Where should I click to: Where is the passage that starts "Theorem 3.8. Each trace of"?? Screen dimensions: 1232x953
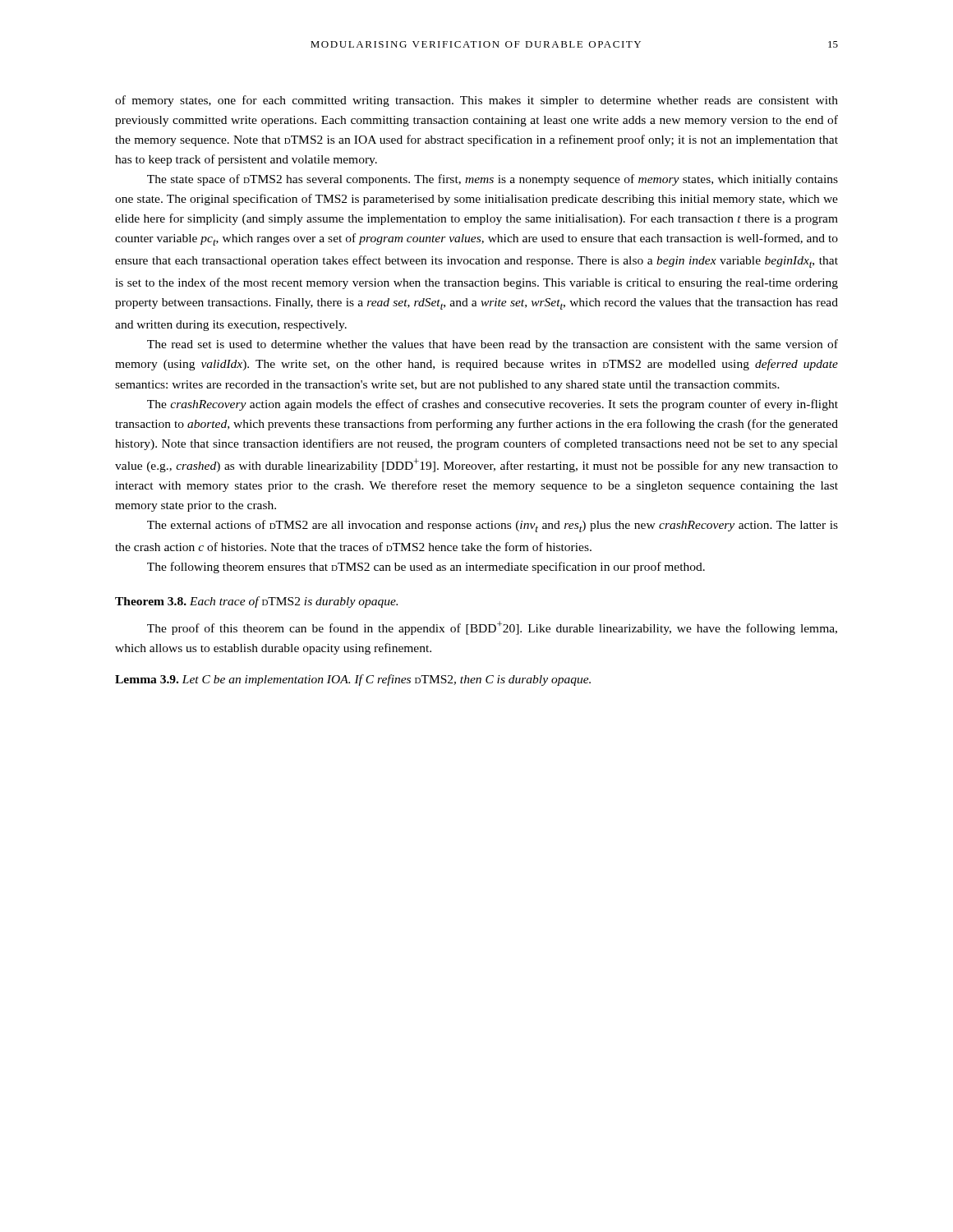pos(256,602)
